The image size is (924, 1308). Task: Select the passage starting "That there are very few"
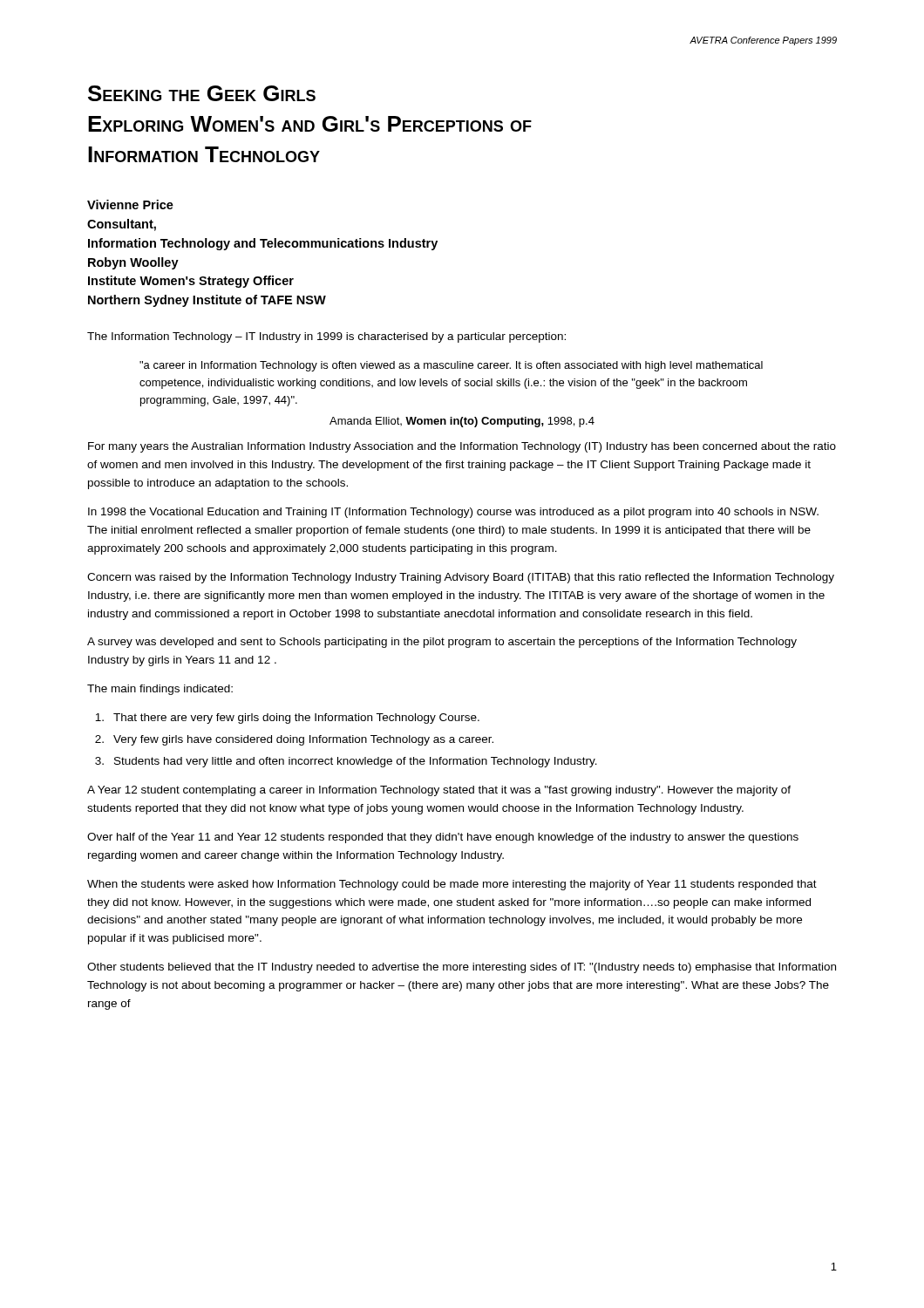284,718
